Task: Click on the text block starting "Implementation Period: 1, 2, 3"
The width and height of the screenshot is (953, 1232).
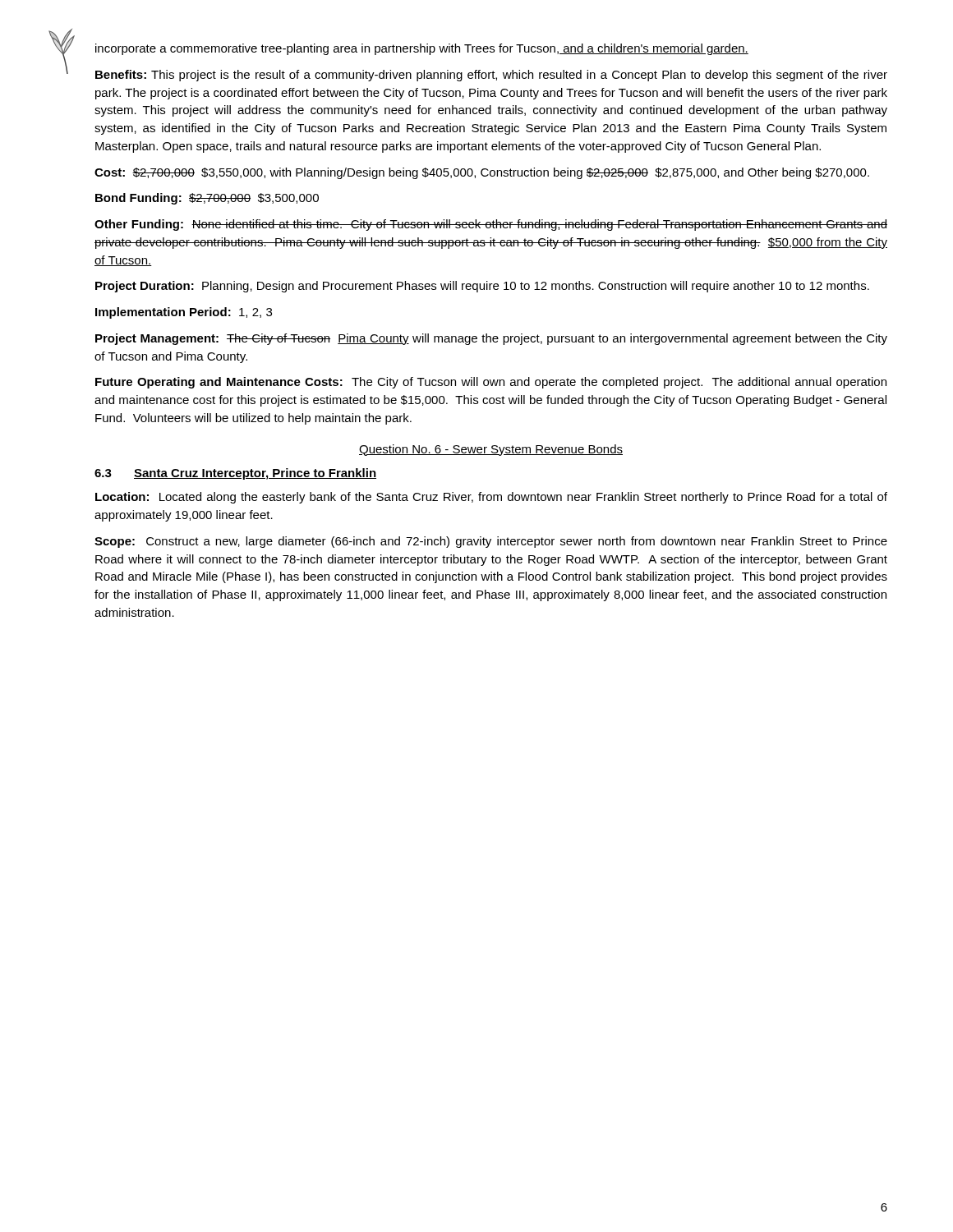Action: pos(184,313)
